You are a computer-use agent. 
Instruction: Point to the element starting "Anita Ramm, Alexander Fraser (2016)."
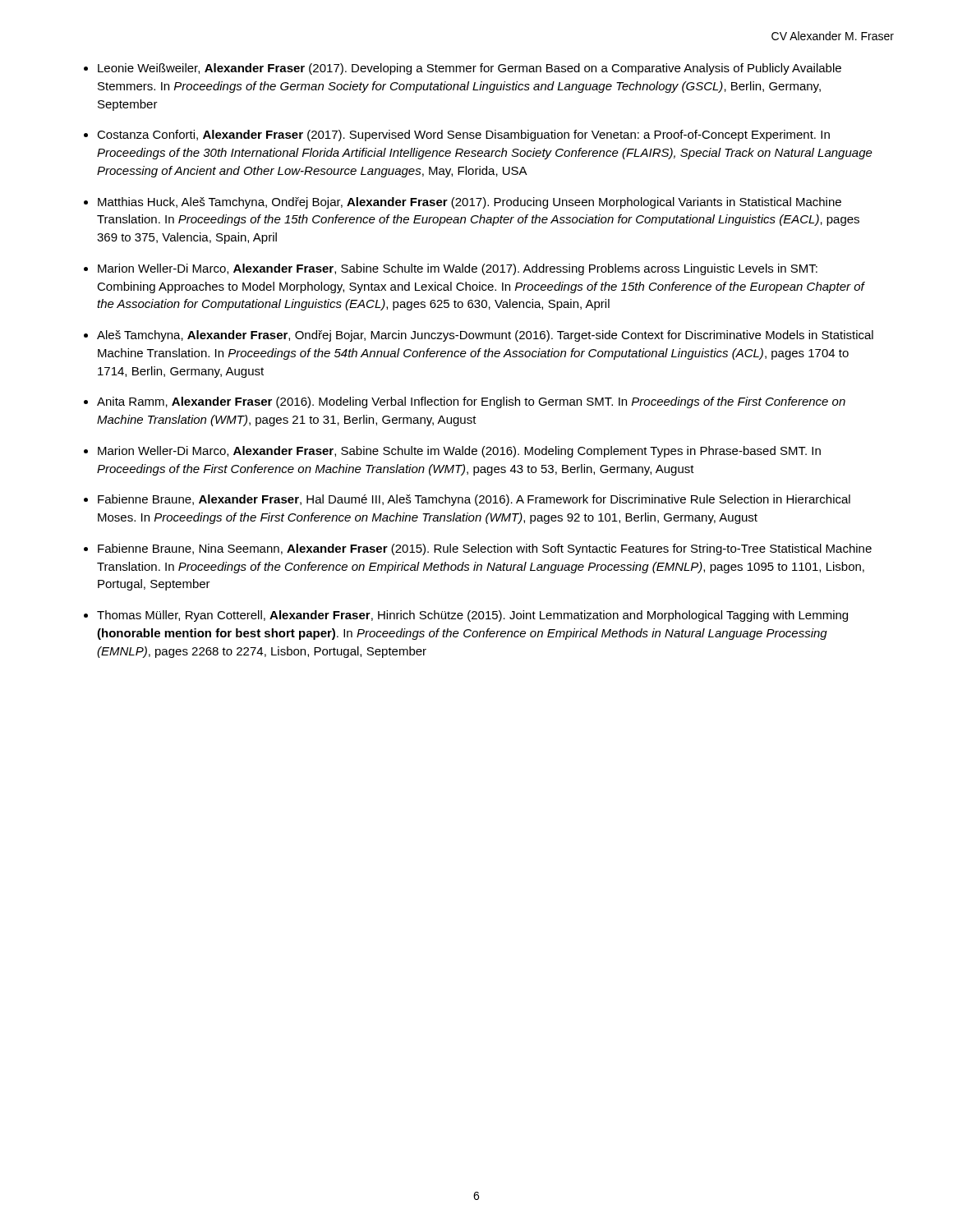[x=471, y=410]
